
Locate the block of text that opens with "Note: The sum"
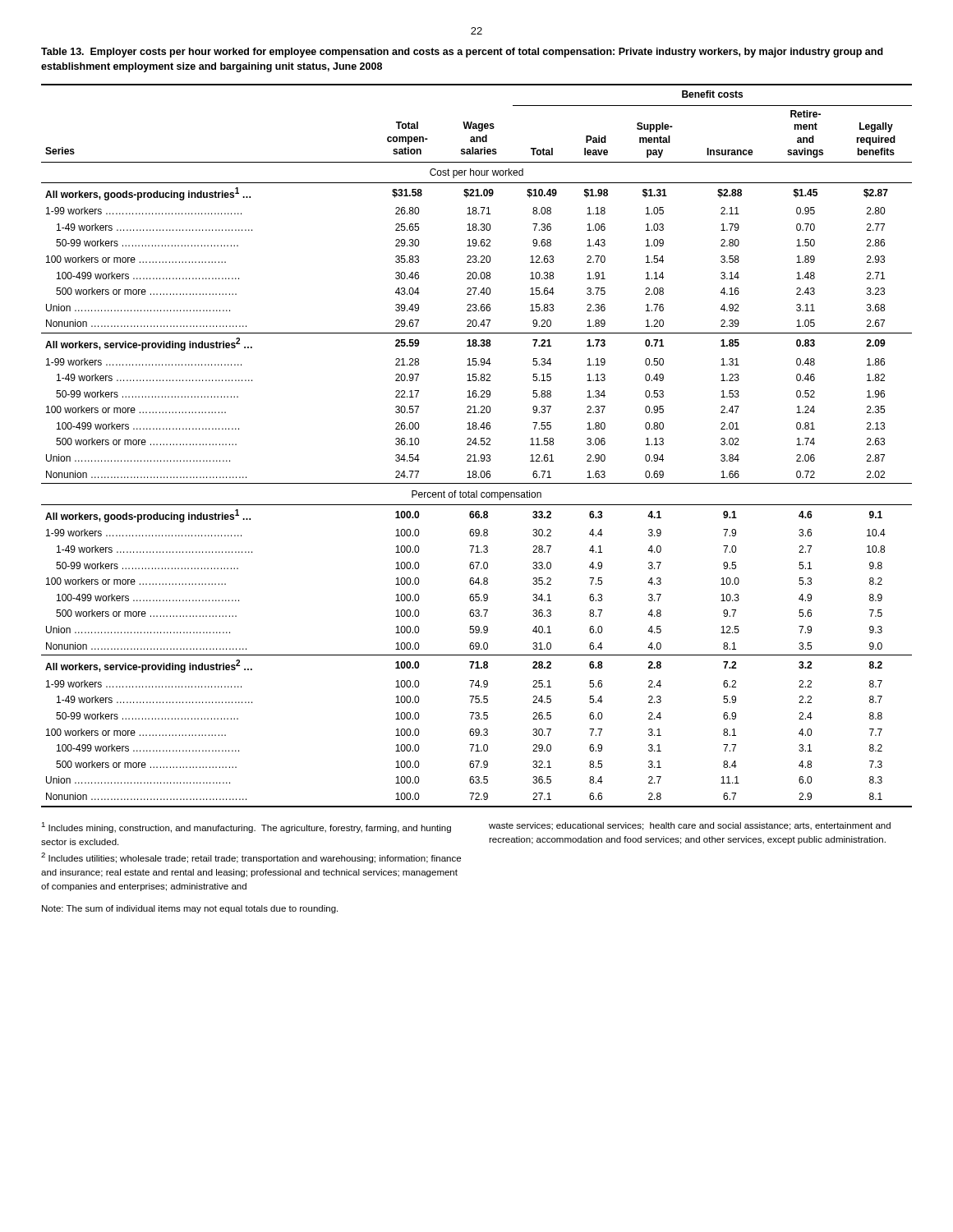(190, 909)
